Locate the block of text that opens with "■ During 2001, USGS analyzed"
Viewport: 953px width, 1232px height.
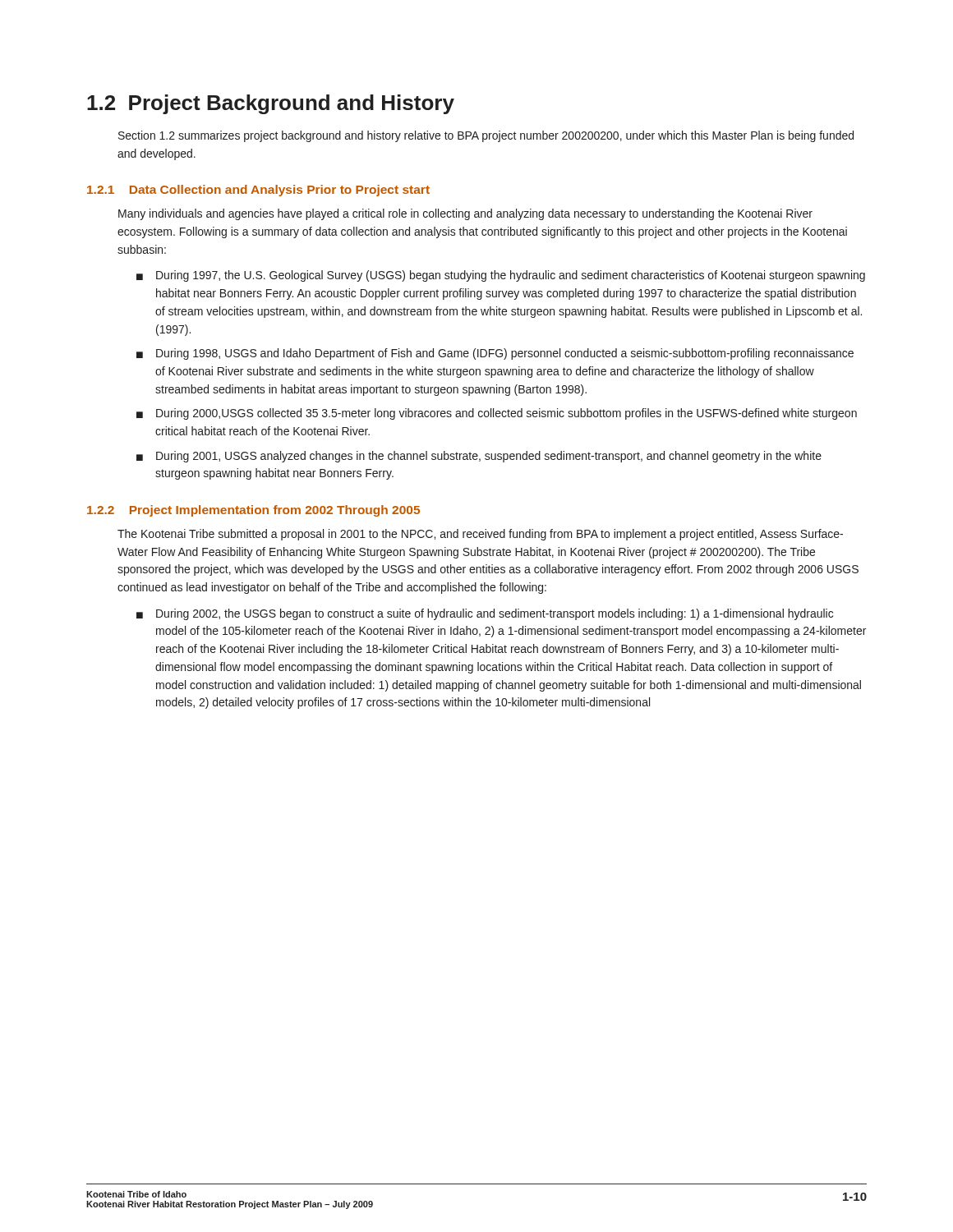[x=501, y=465]
